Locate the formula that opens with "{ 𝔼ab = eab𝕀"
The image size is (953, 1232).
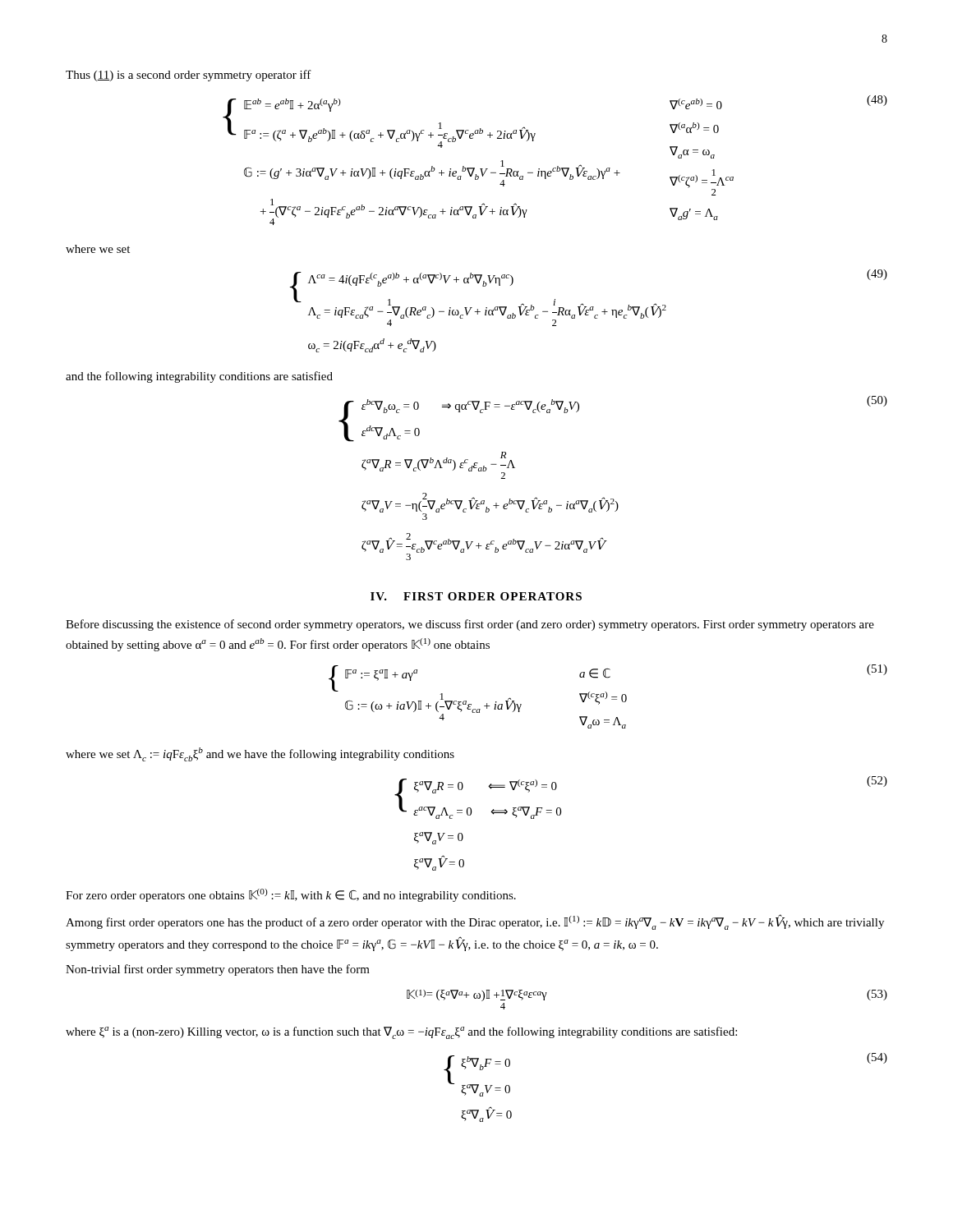[x=476, y=162]
